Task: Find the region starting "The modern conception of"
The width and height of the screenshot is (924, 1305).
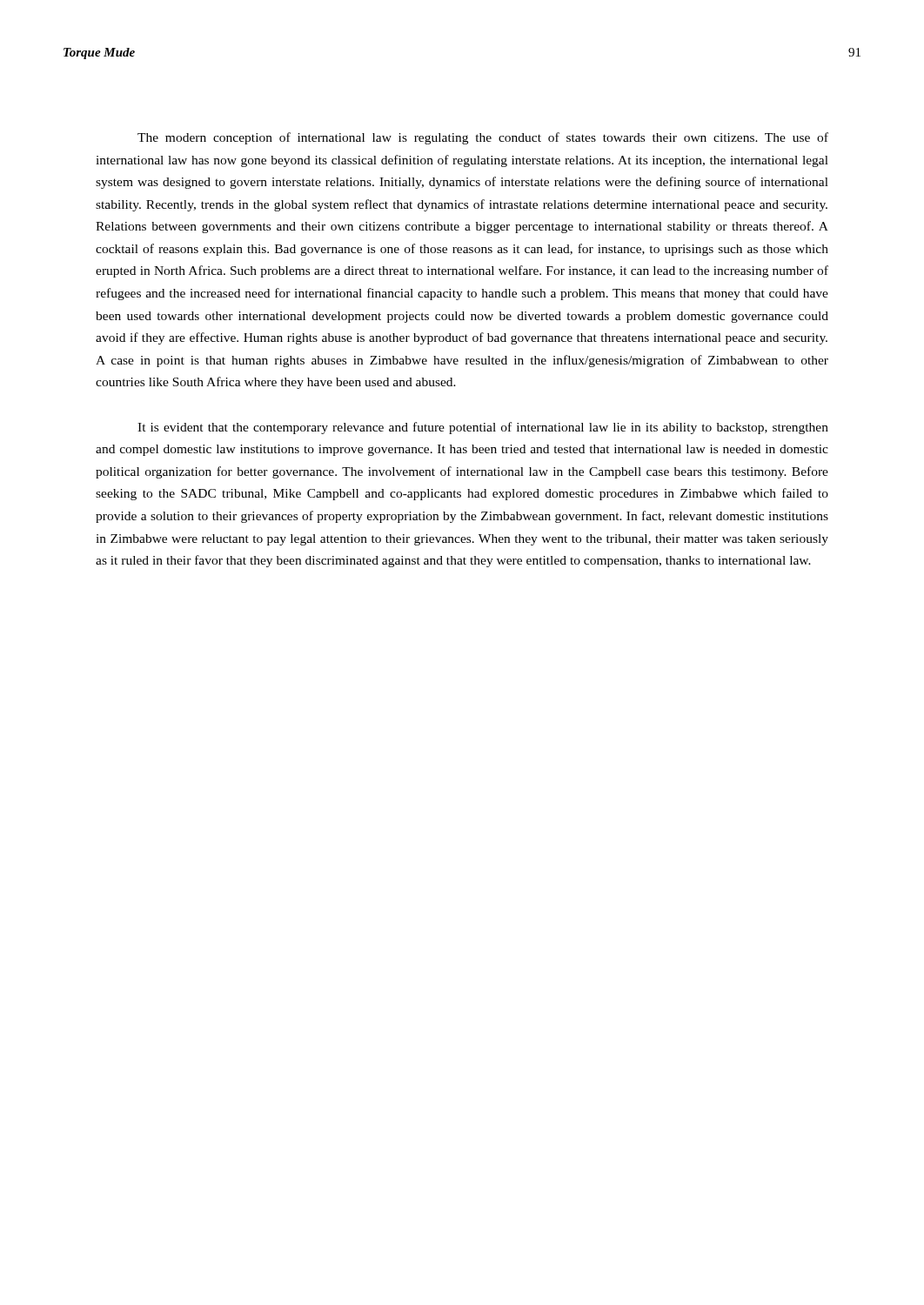Action: coord(462,259)
